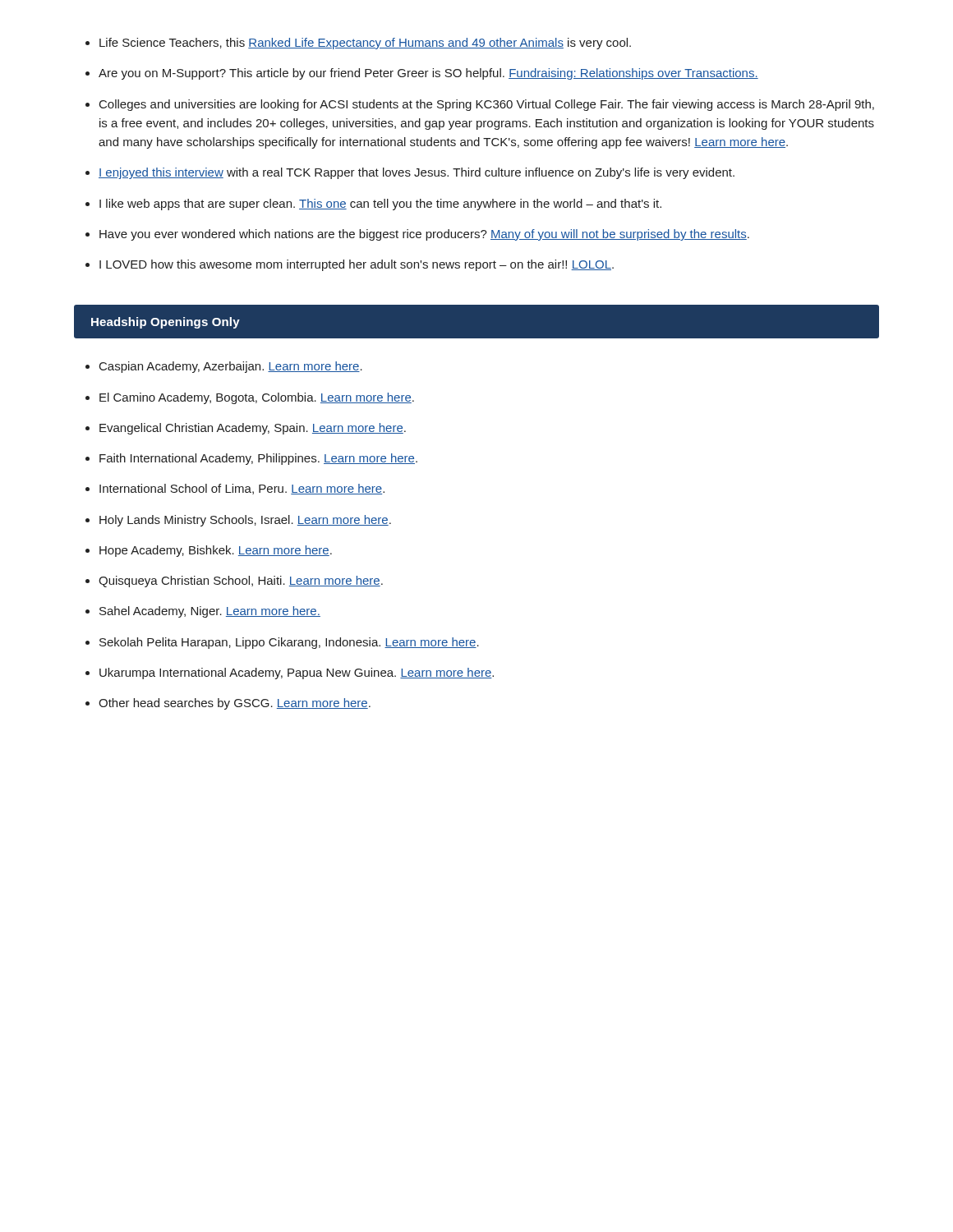Locate the list item that reads "Colleges and universities are looking for ACSI"
Screen dimensions: 1232x953
click(x=487, y=123)
